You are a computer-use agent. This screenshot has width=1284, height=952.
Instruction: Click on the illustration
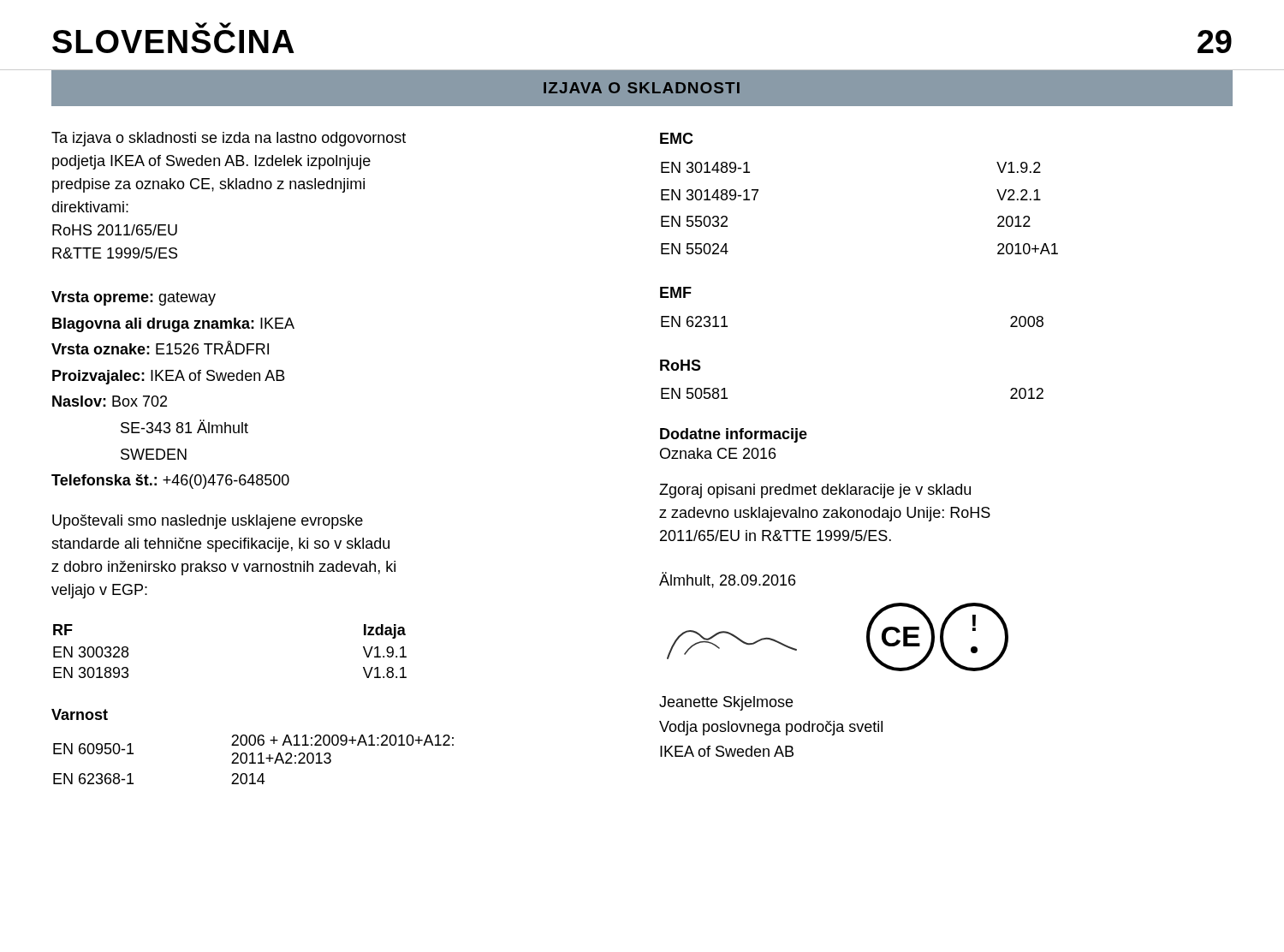(736, 644)
